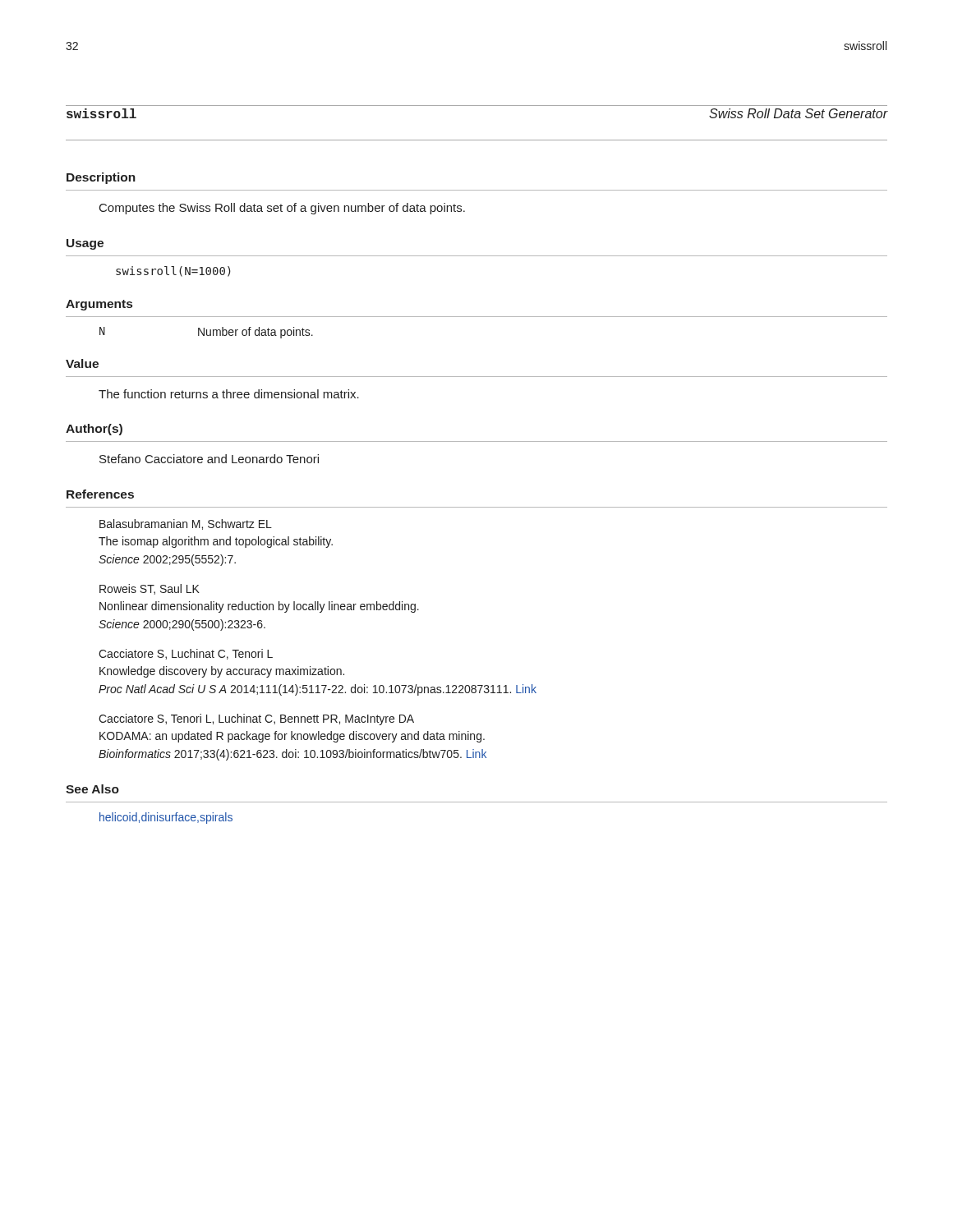Select the element starting "Computes the Swiss"
Image resolution: width=953 pixels, height=1232 pixels.
coord(282,207)
